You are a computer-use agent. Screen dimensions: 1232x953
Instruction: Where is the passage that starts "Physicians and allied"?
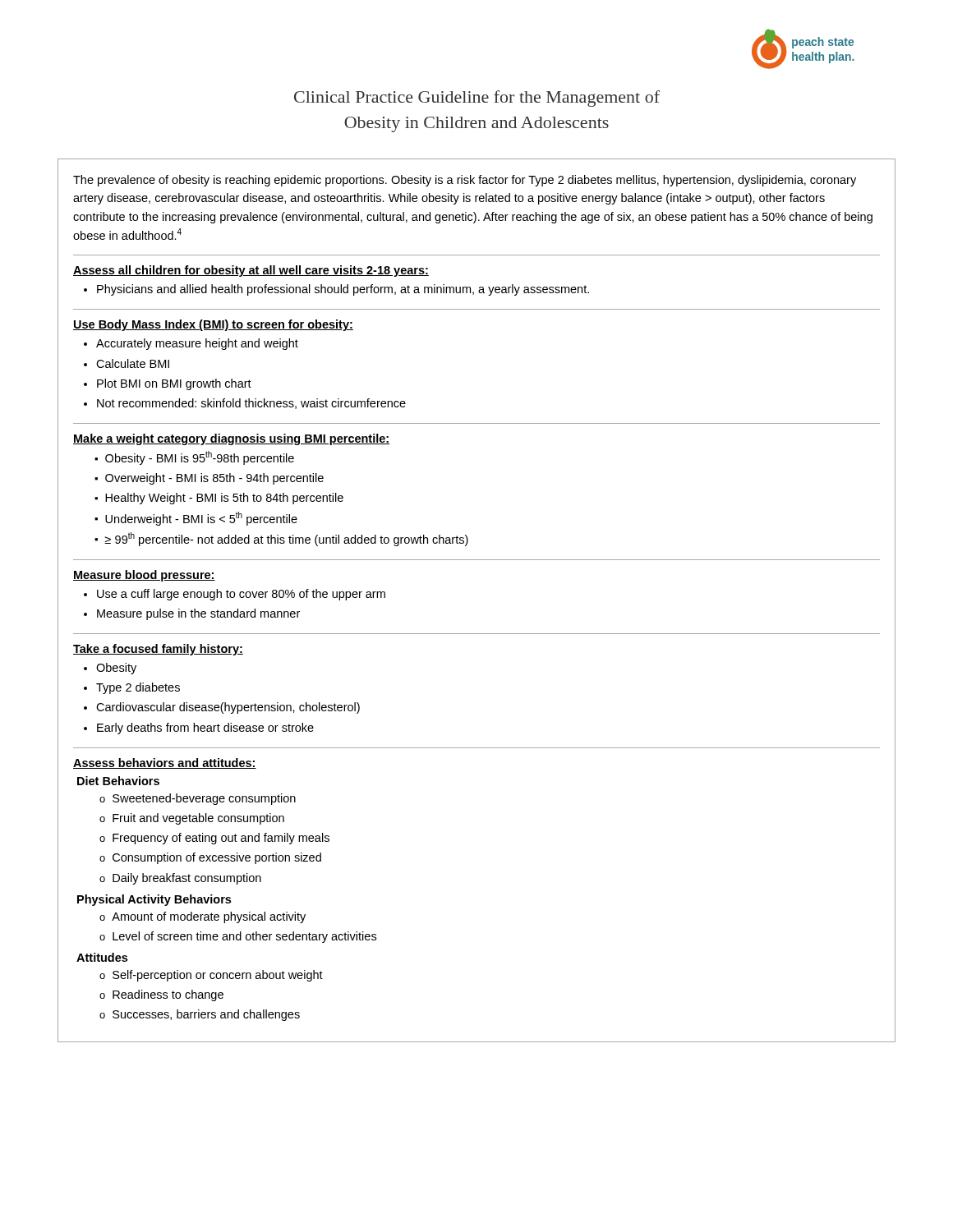tap(343, 289)
